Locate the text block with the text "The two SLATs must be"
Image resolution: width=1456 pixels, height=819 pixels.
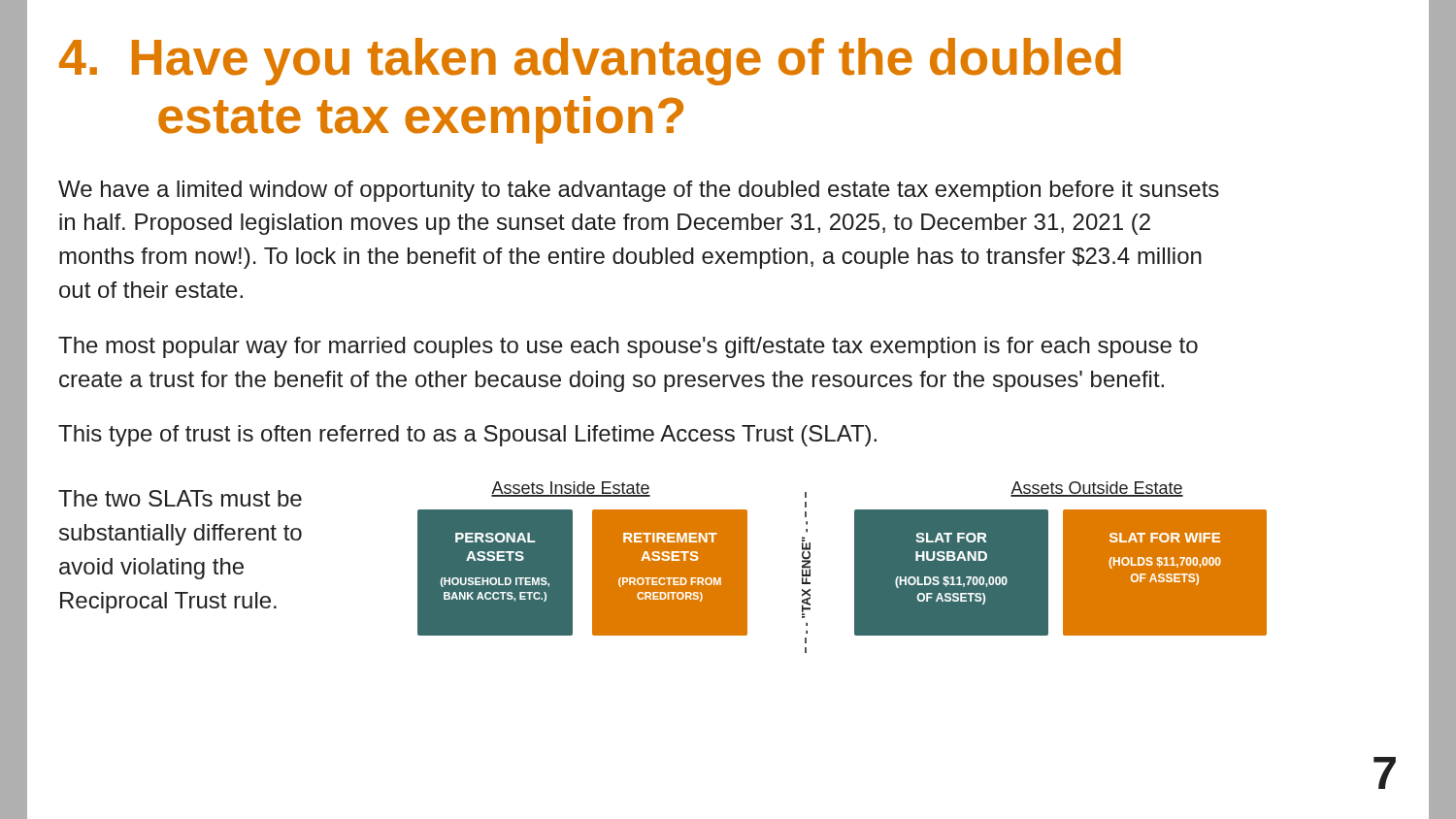(x=180, y=549)
